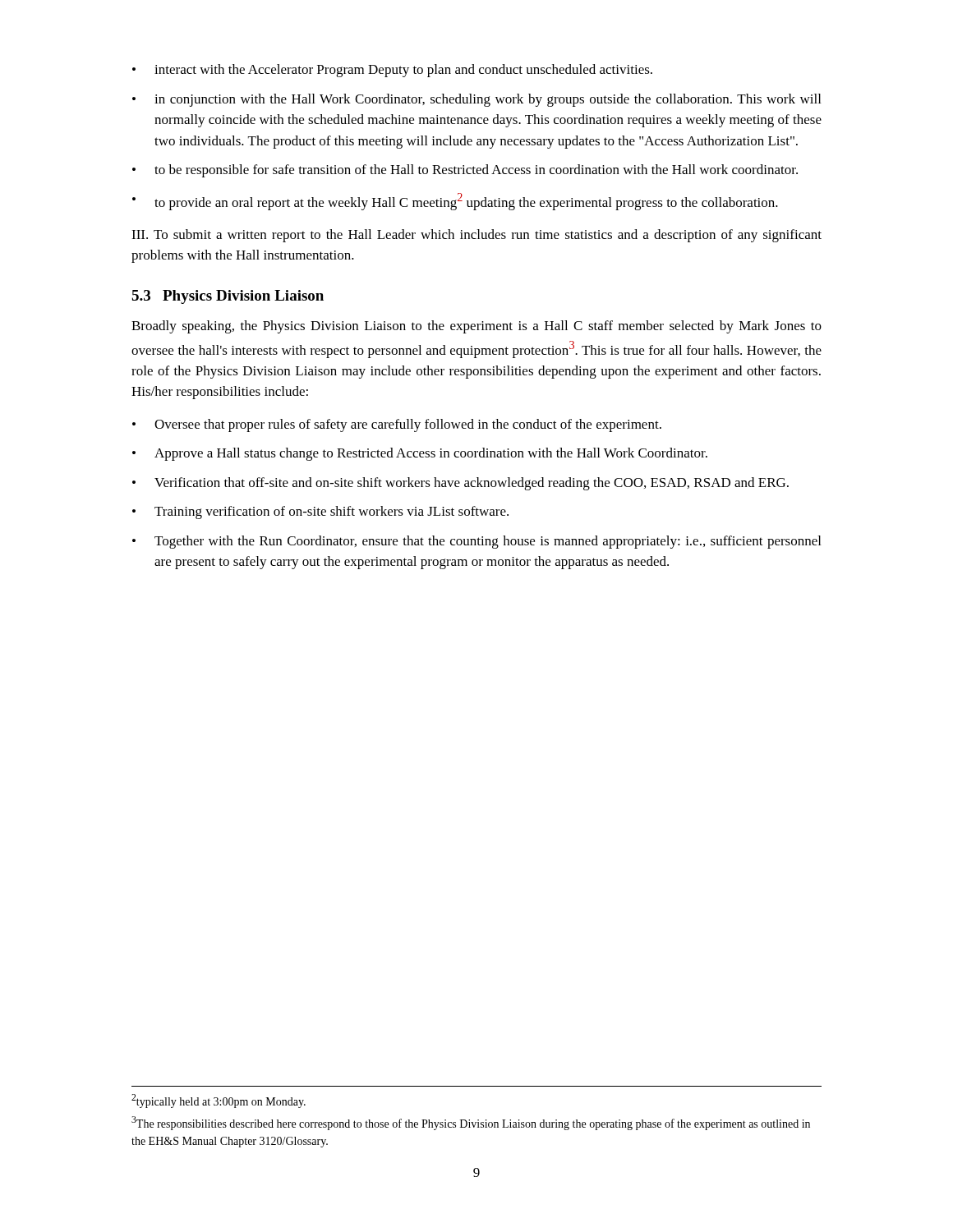Select the footnote with the text "2typically held at 3:00pm"
953x1232 pixels.
pos(219,1100)
